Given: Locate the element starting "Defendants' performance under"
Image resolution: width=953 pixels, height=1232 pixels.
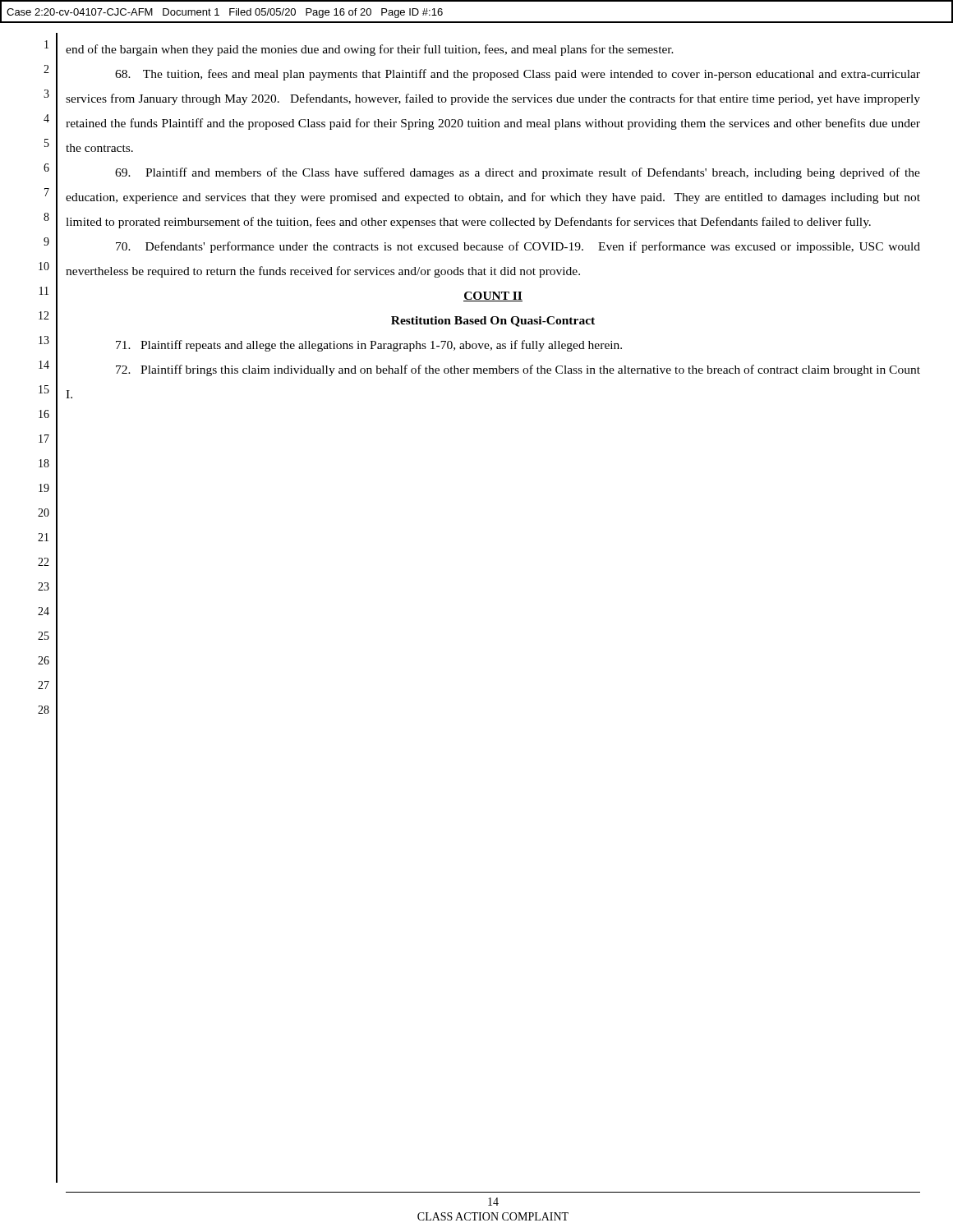Looking at the screenshot, I should [493, 258].
